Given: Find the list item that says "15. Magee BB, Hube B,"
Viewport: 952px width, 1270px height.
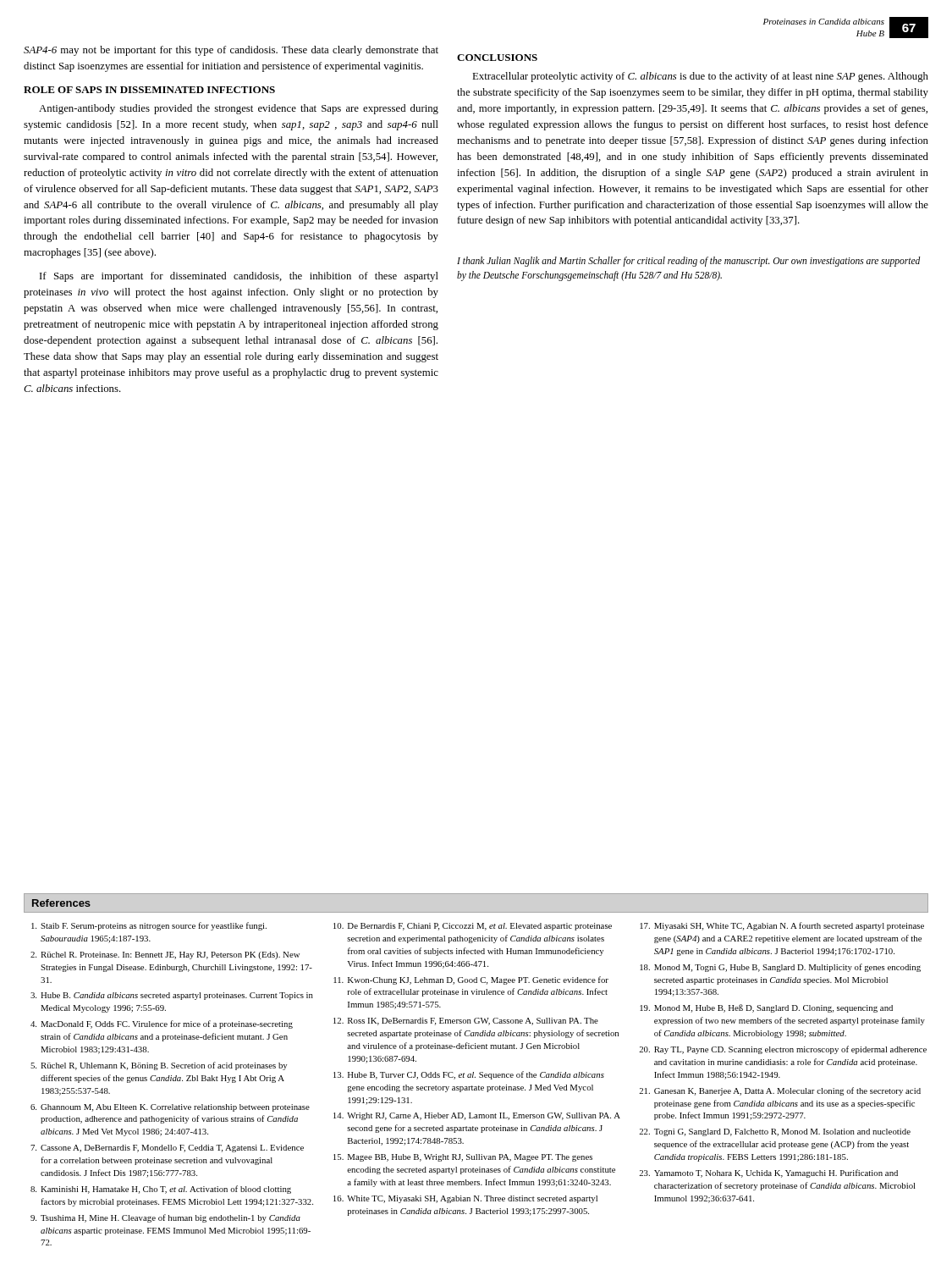Looking at the screenshot, I should click(476, 1170).
